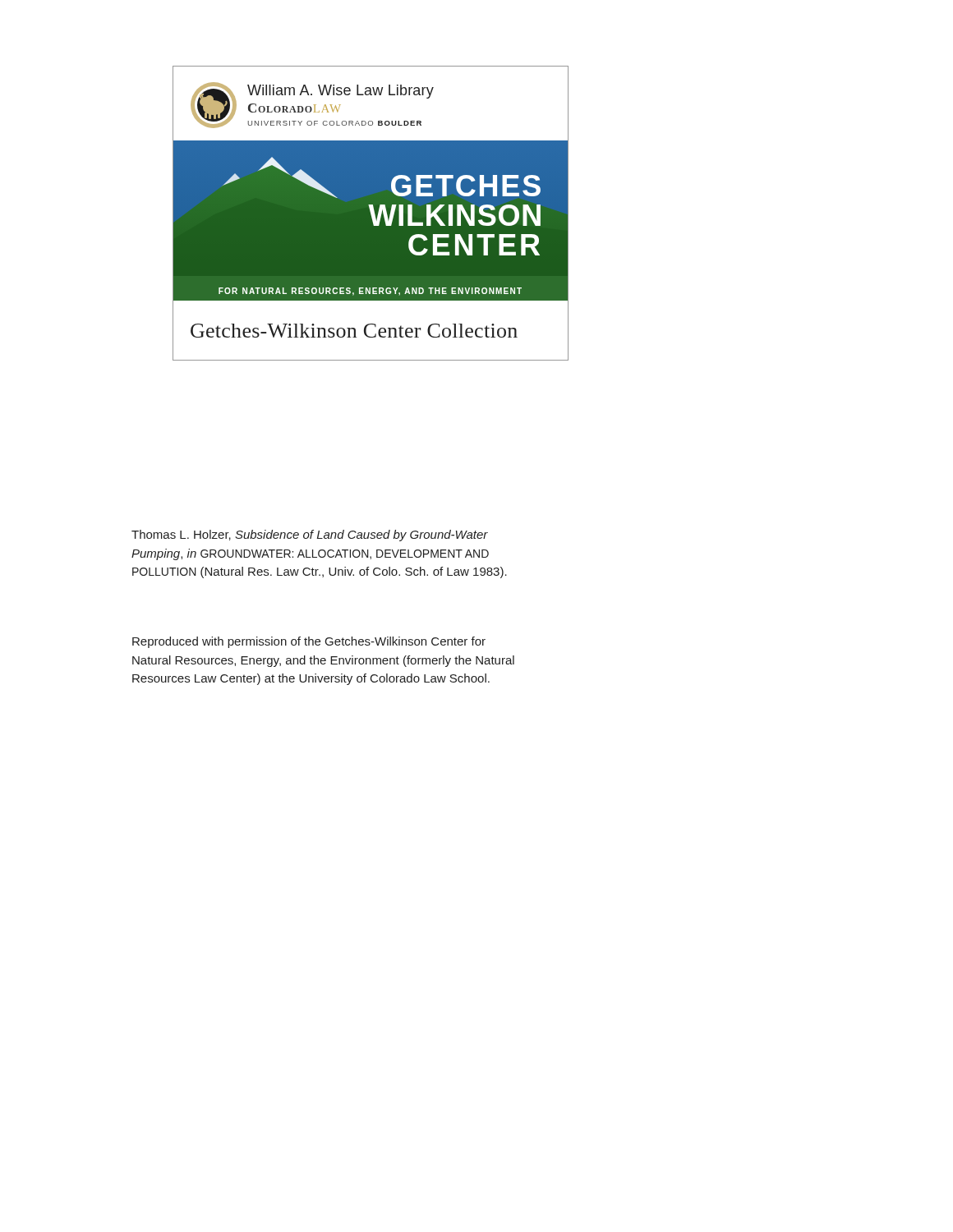Select the text block with the text "Reproduced with permission of"
Image resolution: width=953 pixels, height=1232 pixels.
click(x=323, y=660)
